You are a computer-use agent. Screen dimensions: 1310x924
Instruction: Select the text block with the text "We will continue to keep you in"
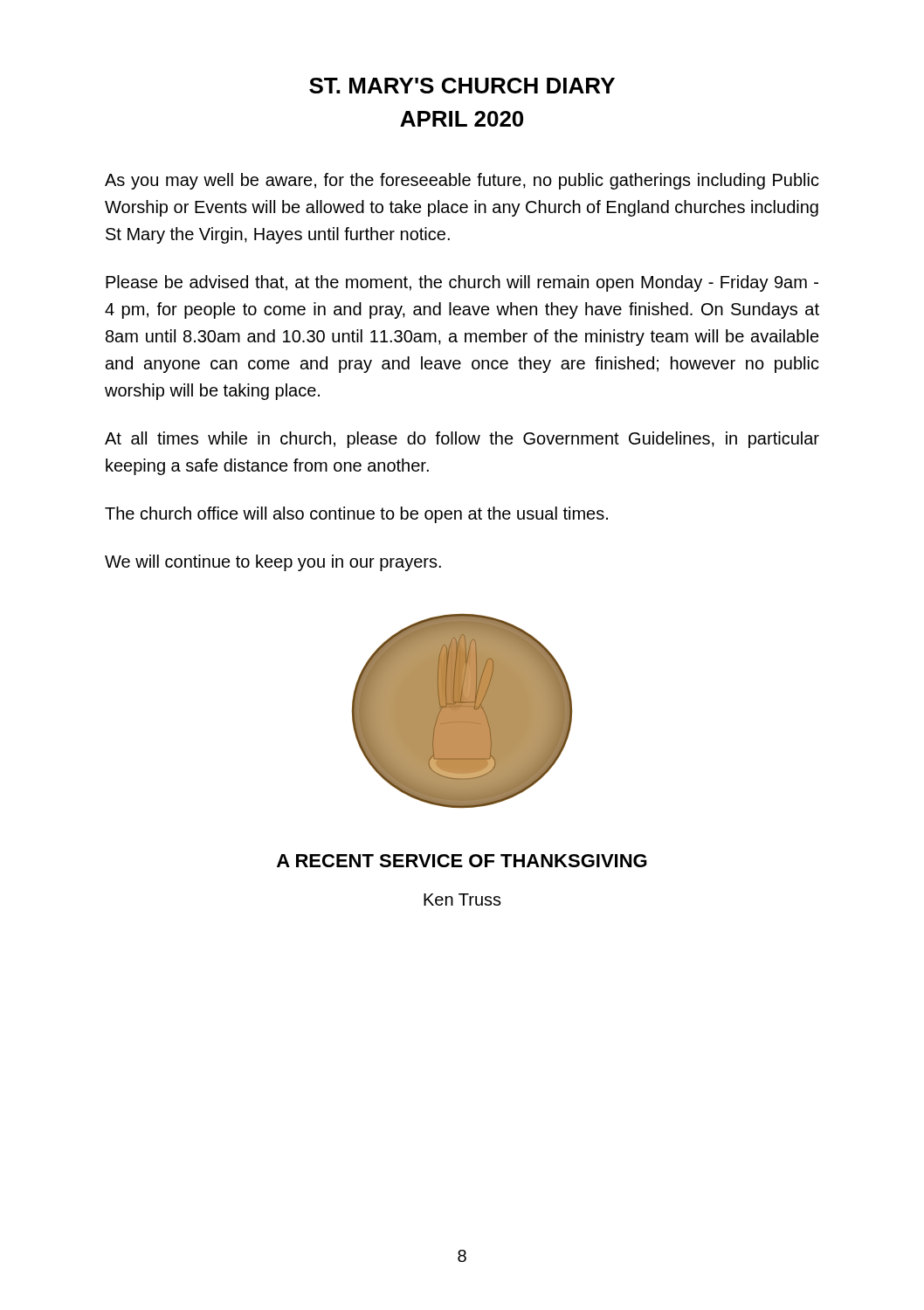click(274, 562)
